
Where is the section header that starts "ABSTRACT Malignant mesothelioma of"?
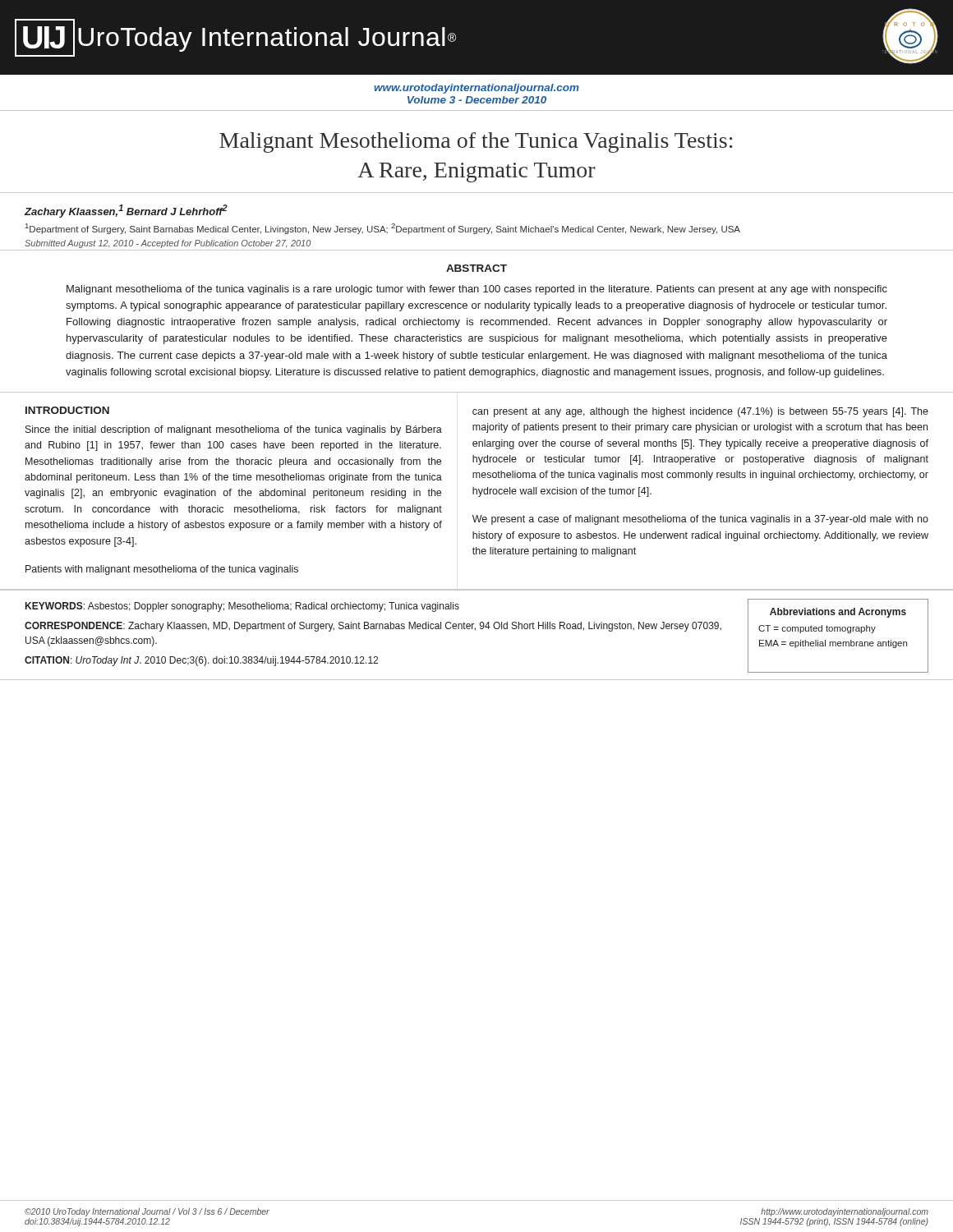[476, 321]
